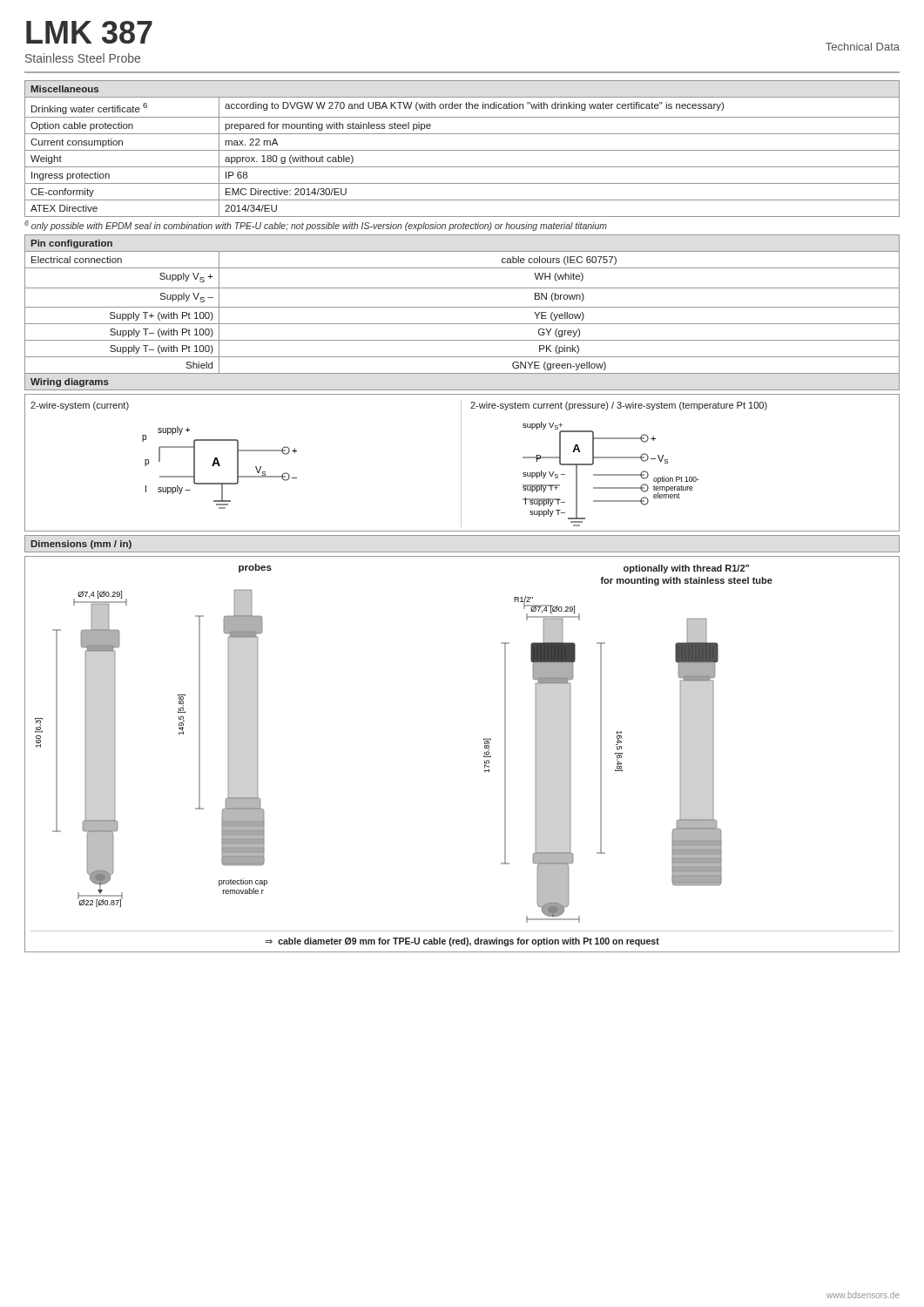The width and height of the screenshot is (924, 1307).
Task: Locate the caption
Action: 462,941
